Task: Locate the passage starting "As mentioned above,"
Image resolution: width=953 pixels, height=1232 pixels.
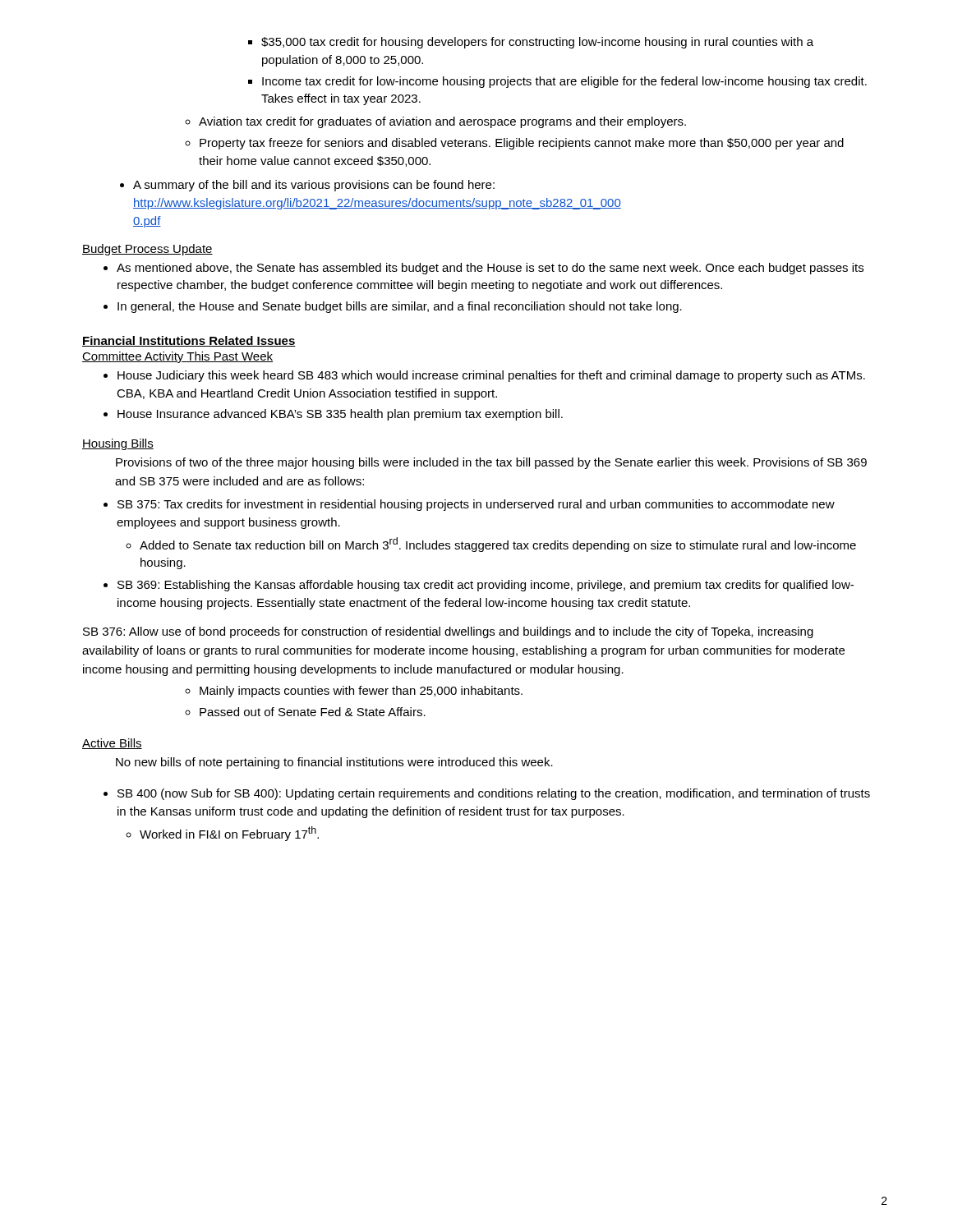Action: tap(485, 287)
